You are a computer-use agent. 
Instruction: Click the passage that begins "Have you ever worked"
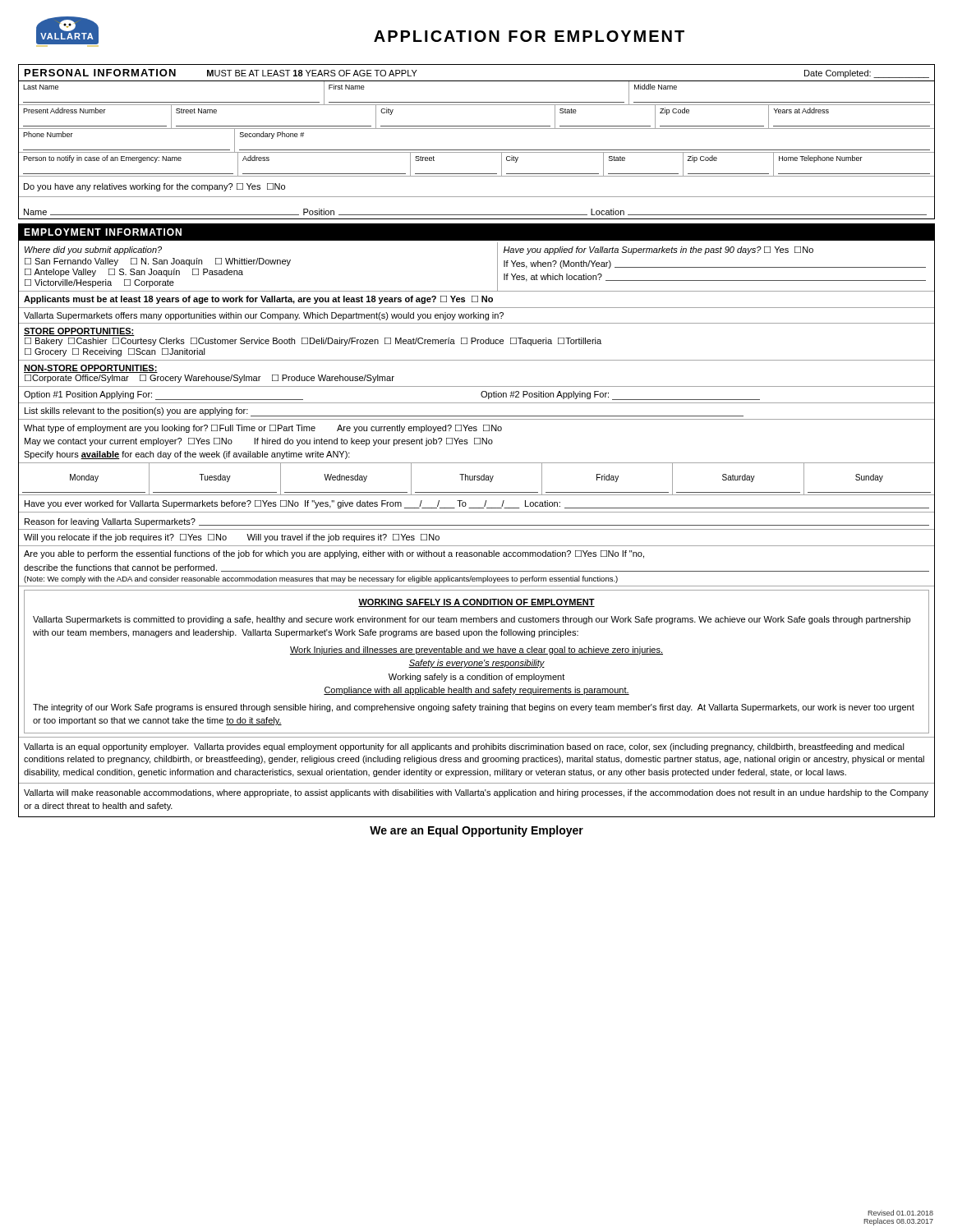coord(476,503)
